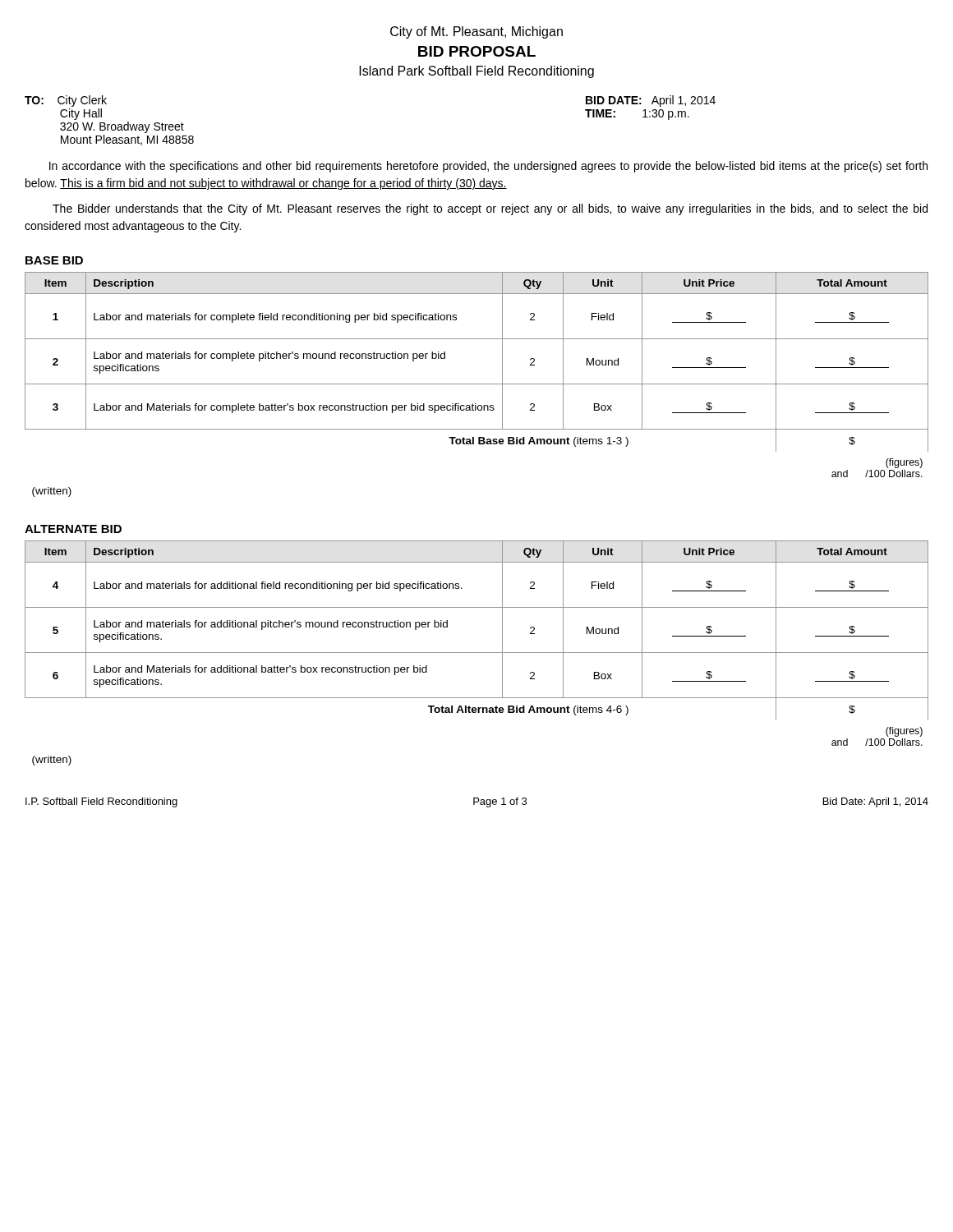Where does it say "BID PROPOSAL"?
953x1232 pixels.
(x=476, y=51)
